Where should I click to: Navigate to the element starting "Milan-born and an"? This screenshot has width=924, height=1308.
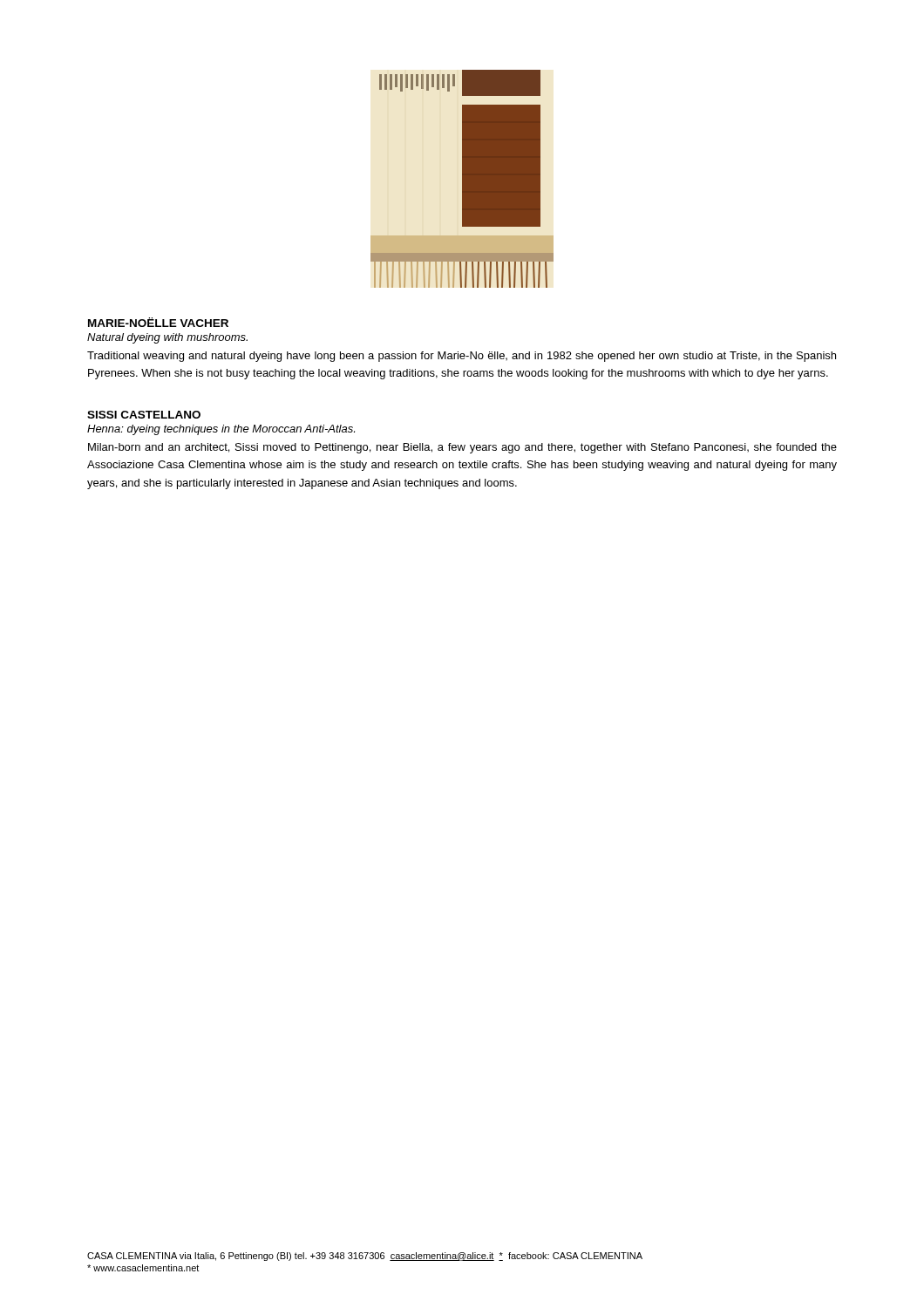462,465
